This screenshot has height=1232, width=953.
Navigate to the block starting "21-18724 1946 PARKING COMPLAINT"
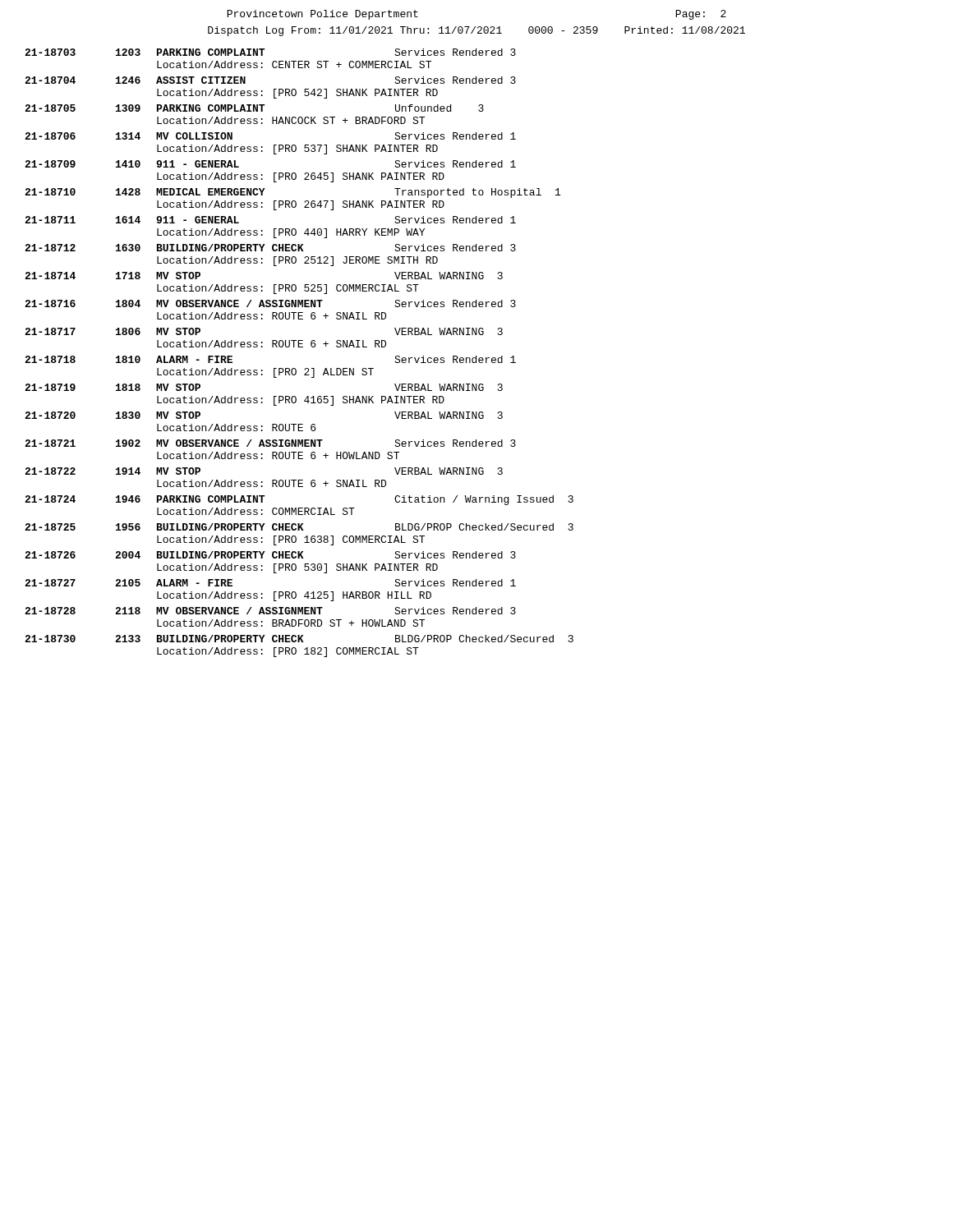(476, 506)
